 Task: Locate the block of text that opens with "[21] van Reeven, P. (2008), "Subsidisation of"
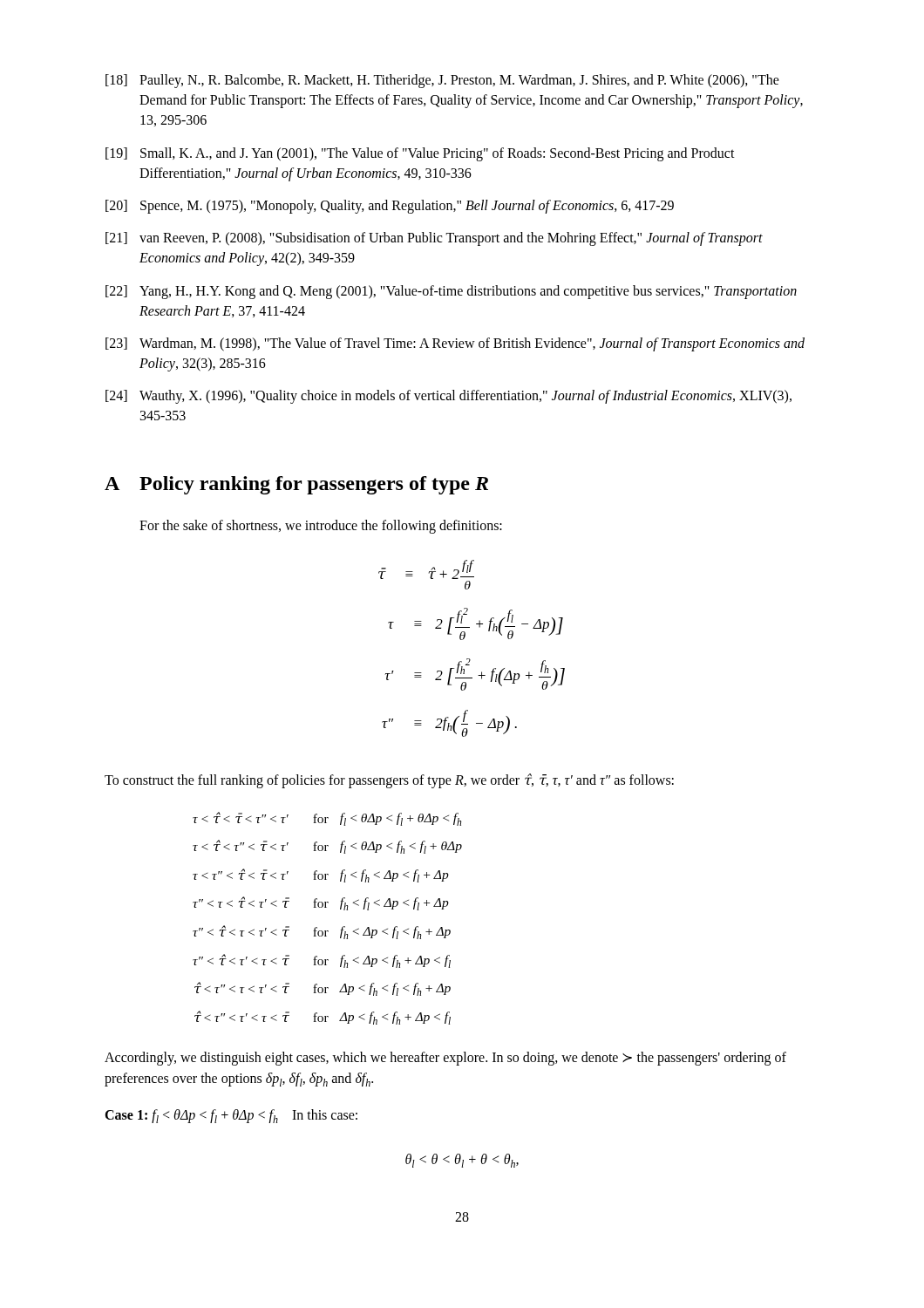(462, 248)
